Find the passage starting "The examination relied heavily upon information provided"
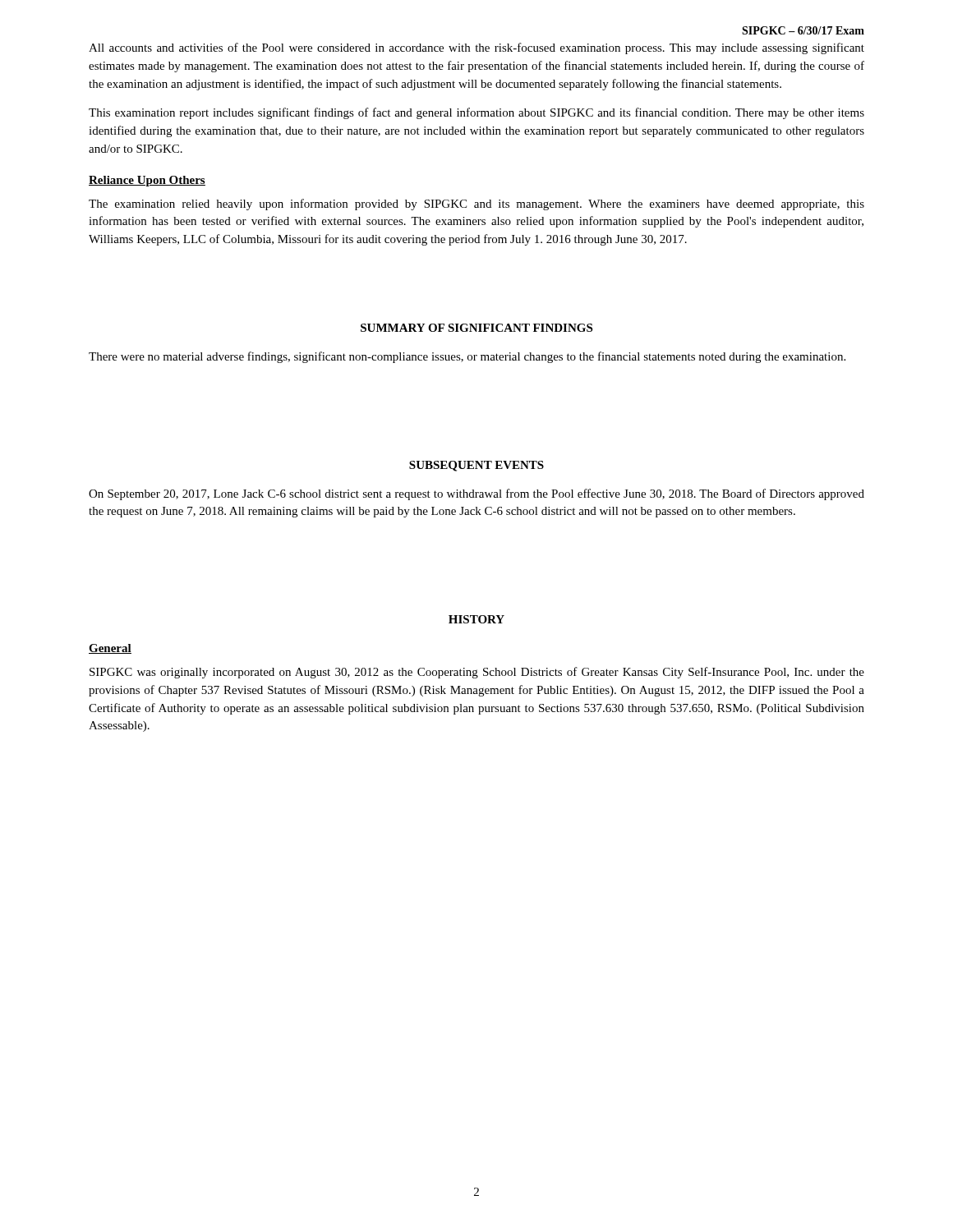Image resolution: width=953 pixels, height=1232 pixels. pyautogui.click(x=476, y=222)
